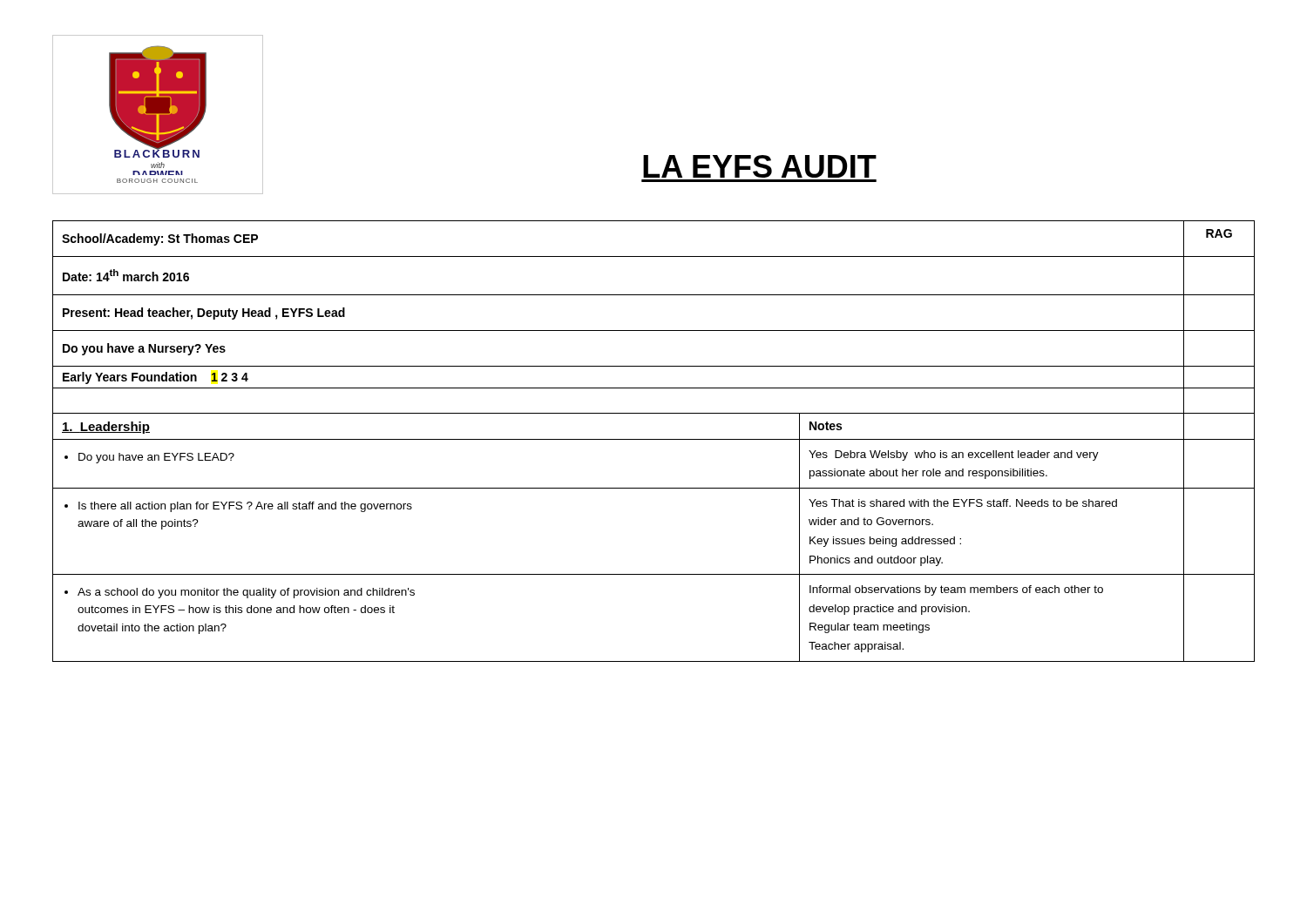Select the table that reads "Yes Debra Welsby"
1307x924 pixels.
click(654, 441)
